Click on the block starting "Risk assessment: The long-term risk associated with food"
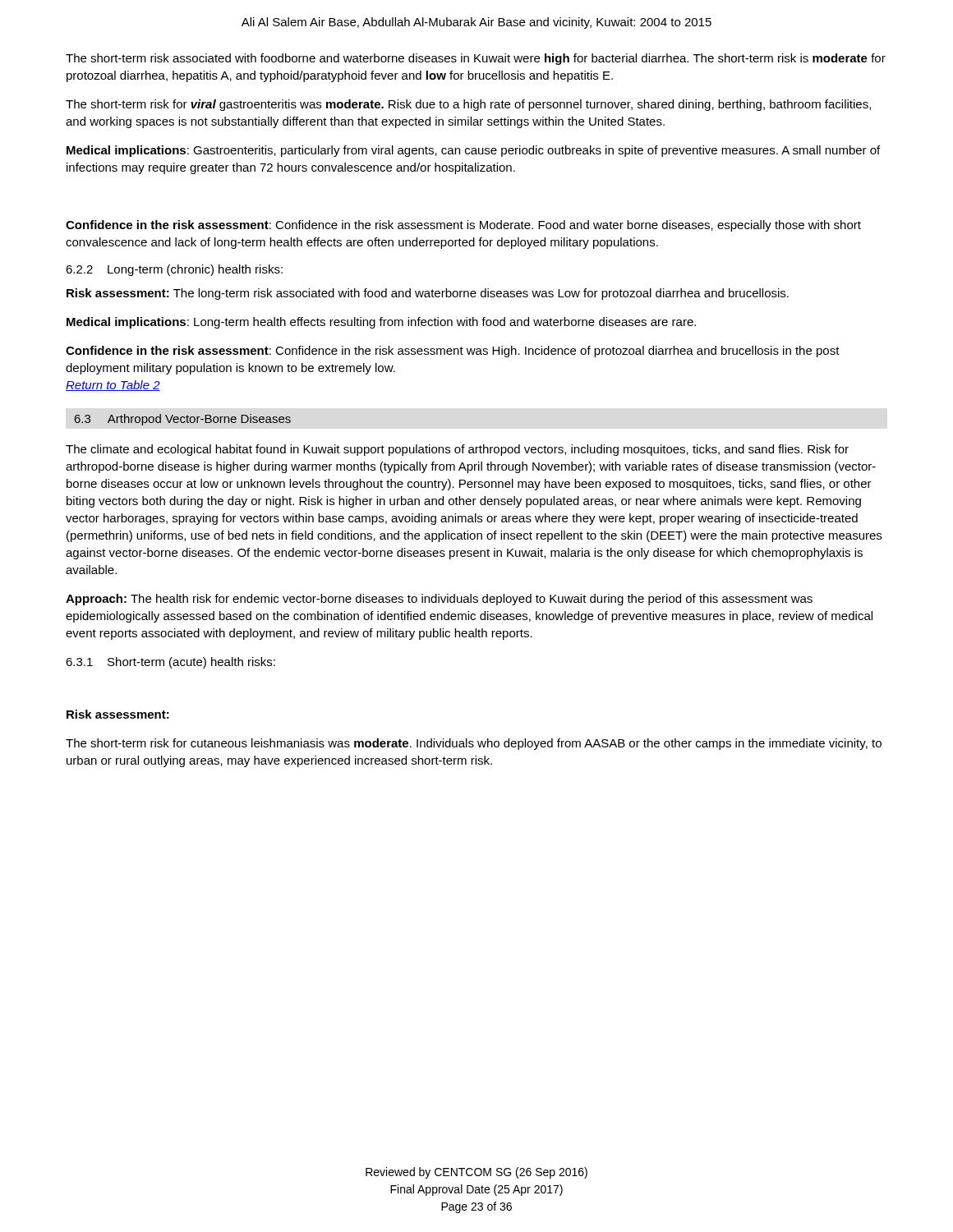 click(428, 293)
